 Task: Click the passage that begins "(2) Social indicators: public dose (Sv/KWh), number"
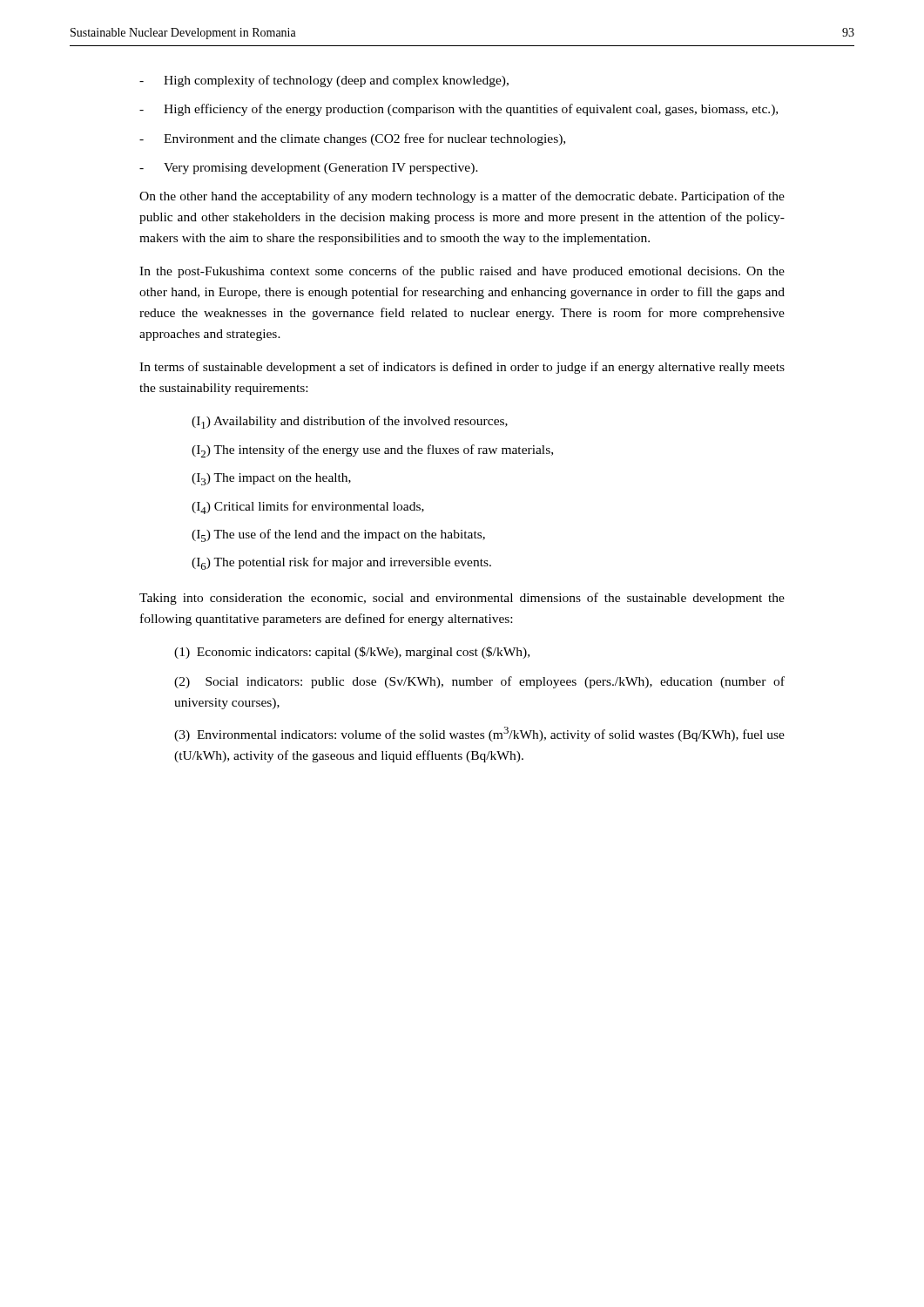point(479,691)
